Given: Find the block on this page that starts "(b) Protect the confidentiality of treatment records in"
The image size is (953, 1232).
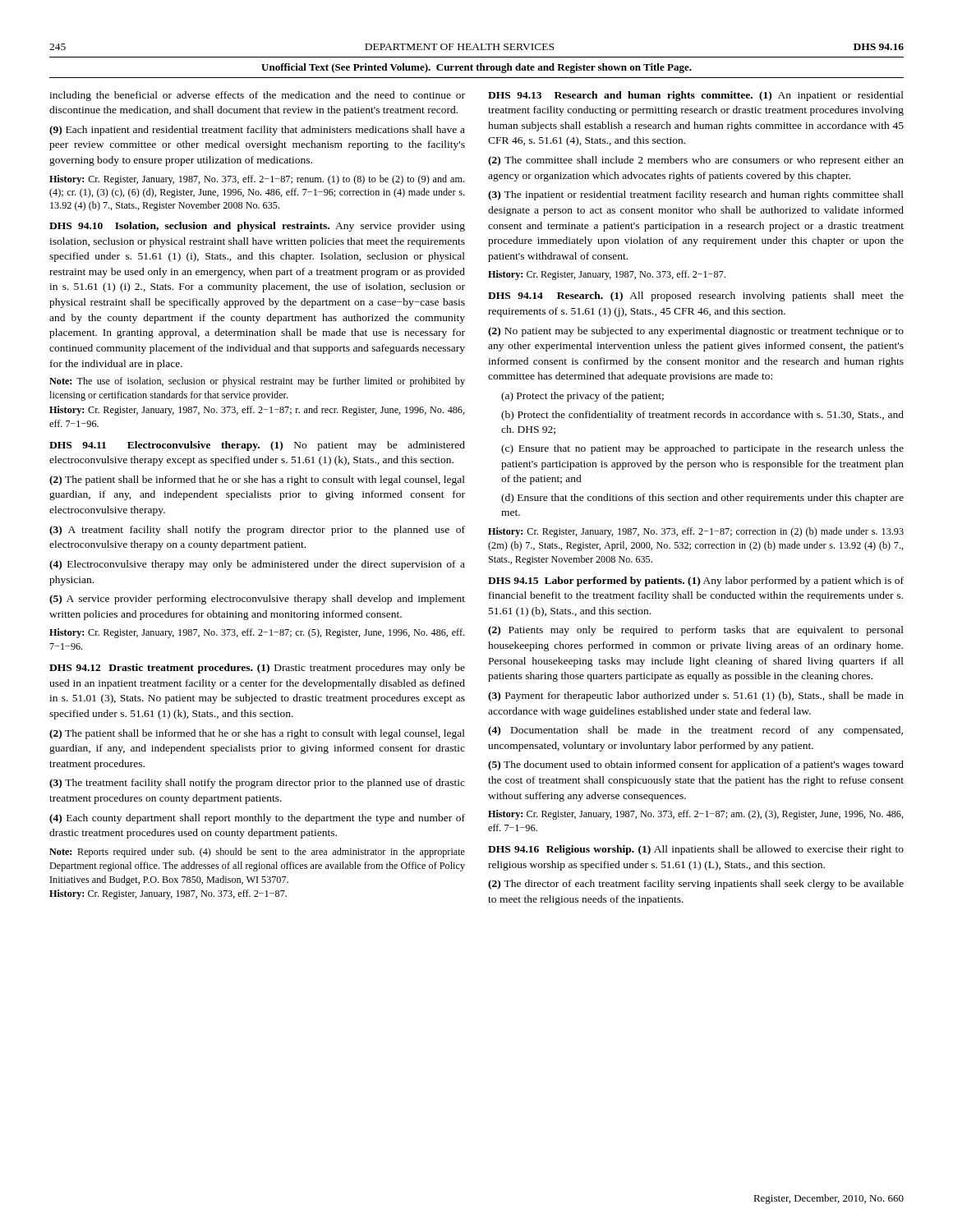Looking at the screenshot, I should pos(702,422).
